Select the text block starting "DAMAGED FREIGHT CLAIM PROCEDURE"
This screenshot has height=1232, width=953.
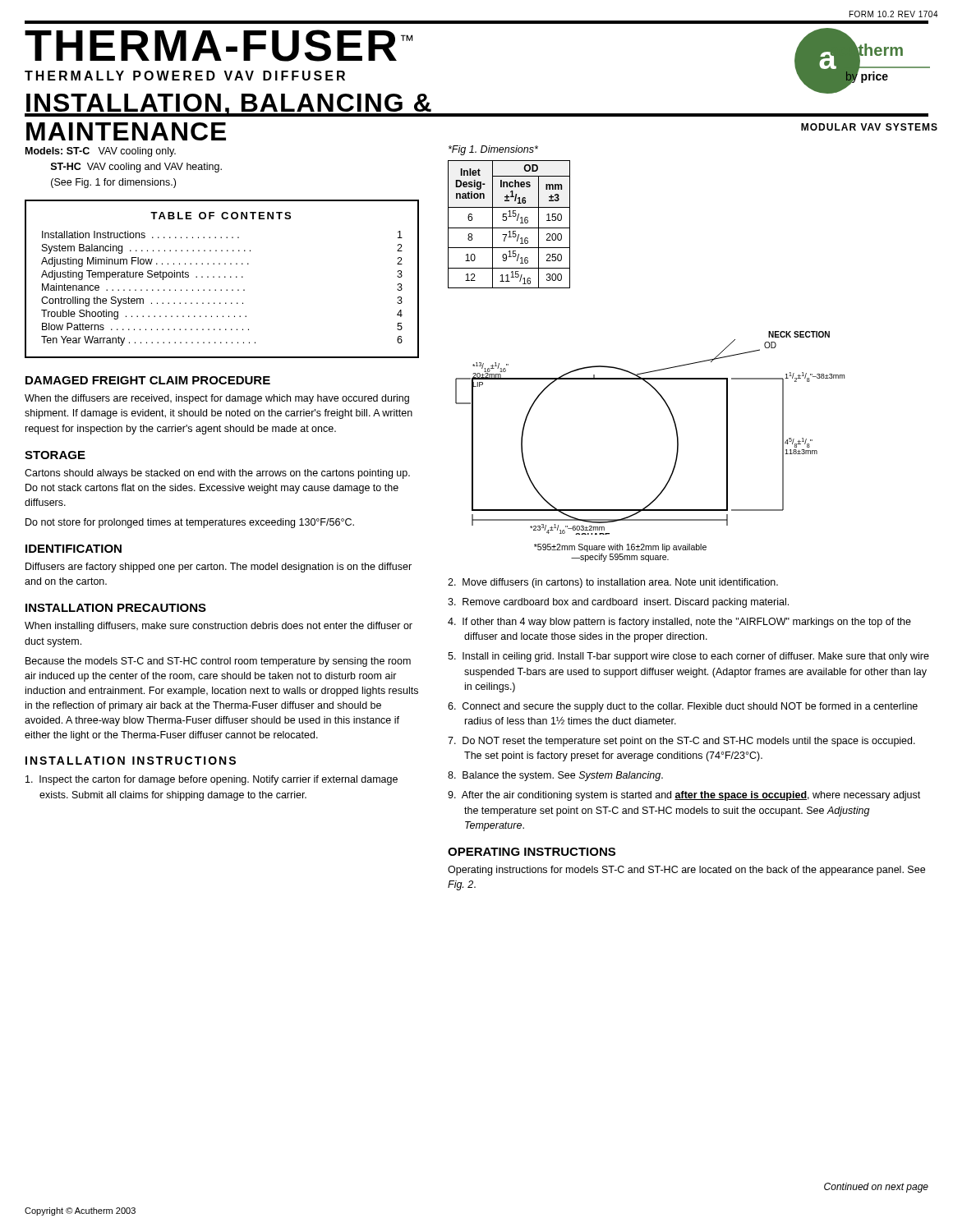click(148, 380)
